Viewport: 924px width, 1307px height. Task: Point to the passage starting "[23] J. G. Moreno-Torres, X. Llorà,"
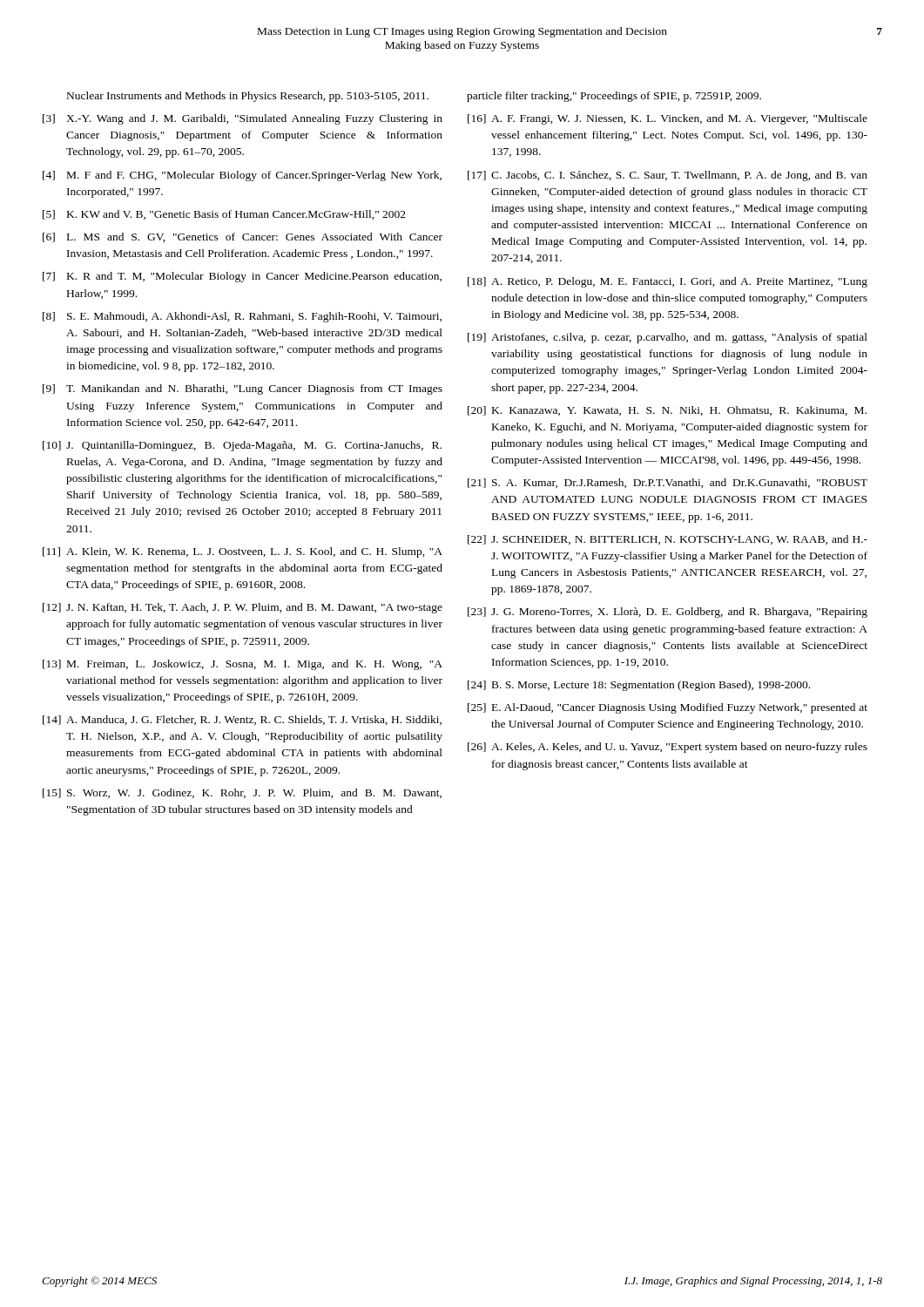667,637
